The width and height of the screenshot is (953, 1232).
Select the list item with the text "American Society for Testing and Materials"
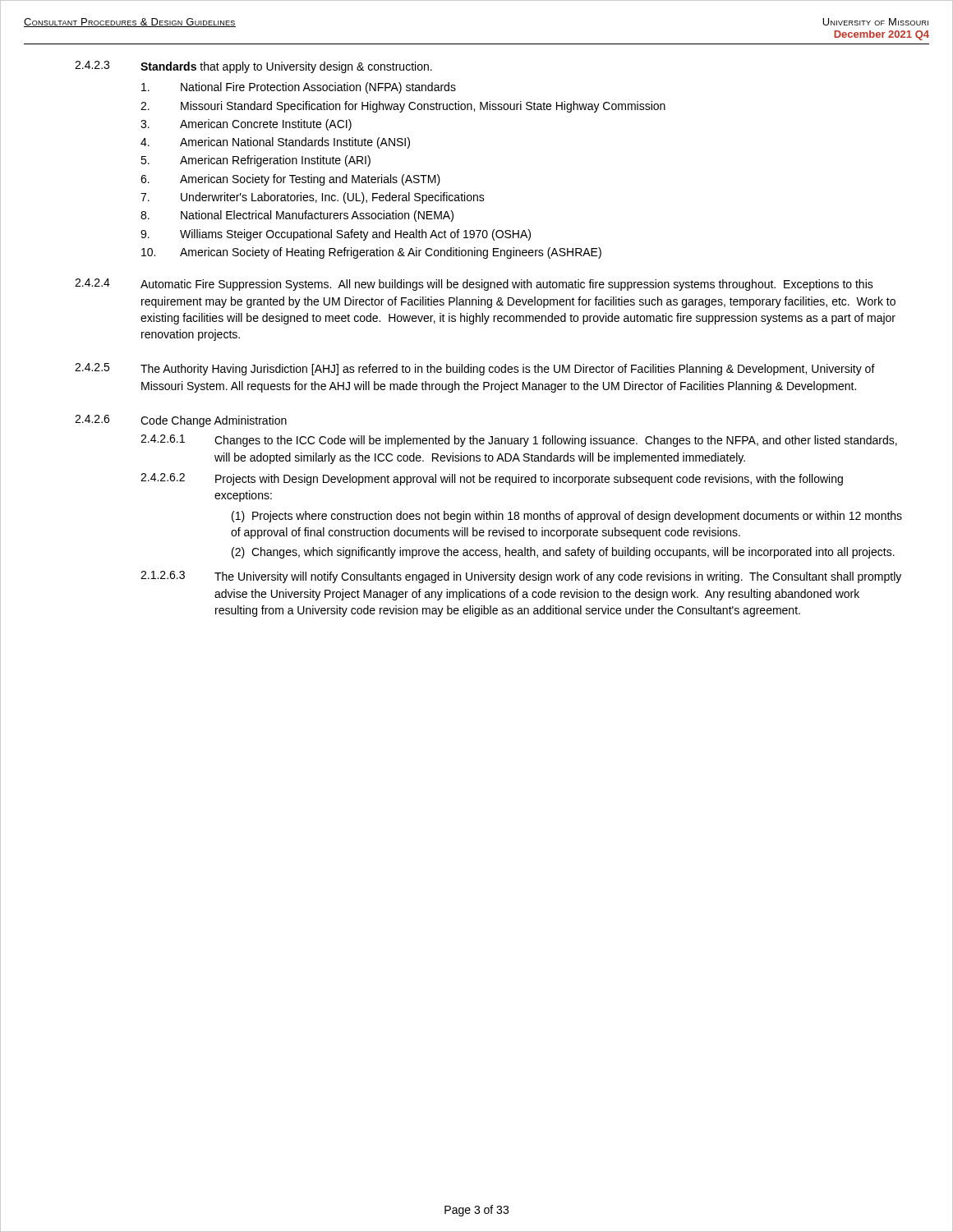[x=310, y=179]
